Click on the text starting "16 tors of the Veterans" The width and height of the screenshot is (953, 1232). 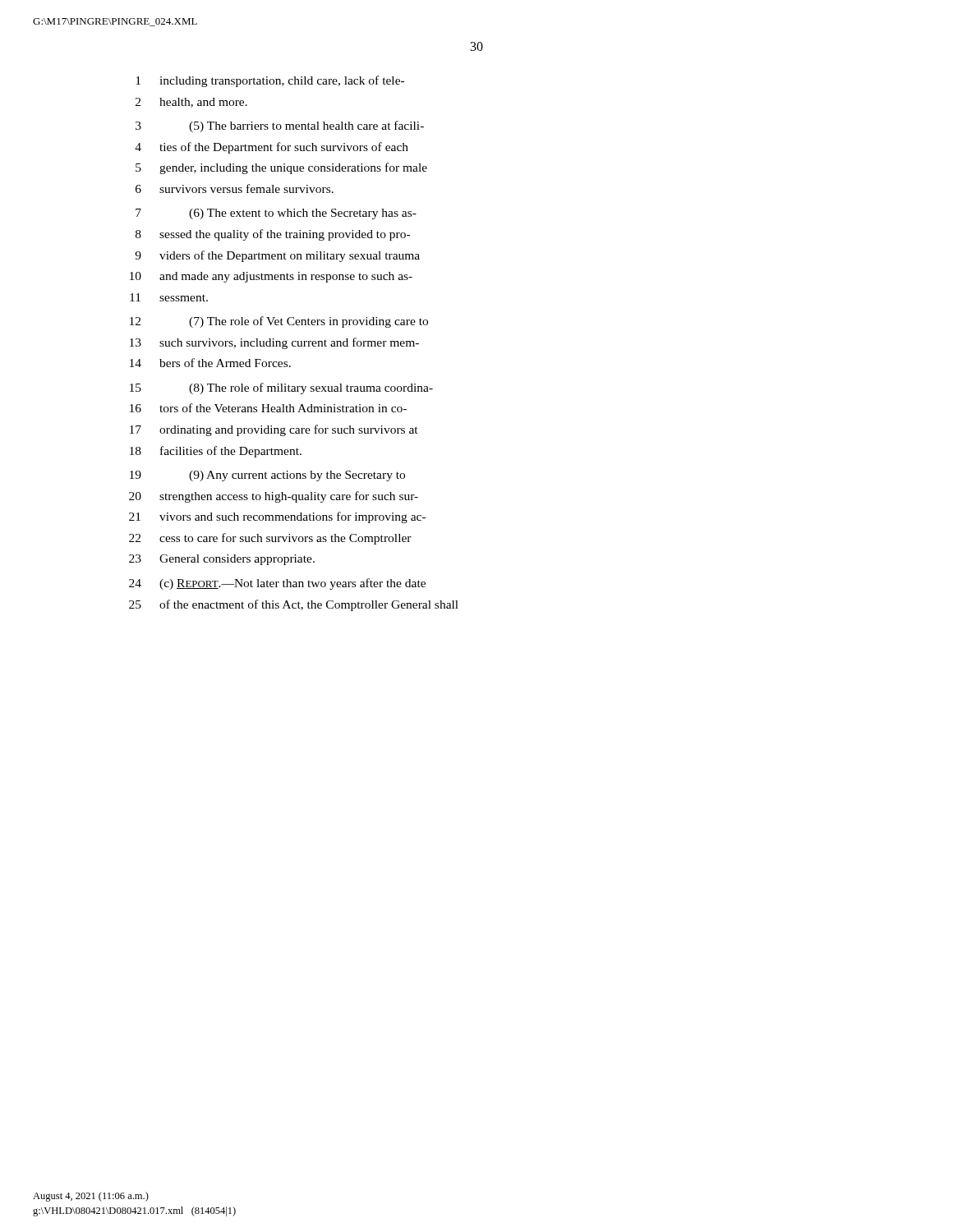coord(268,408)
